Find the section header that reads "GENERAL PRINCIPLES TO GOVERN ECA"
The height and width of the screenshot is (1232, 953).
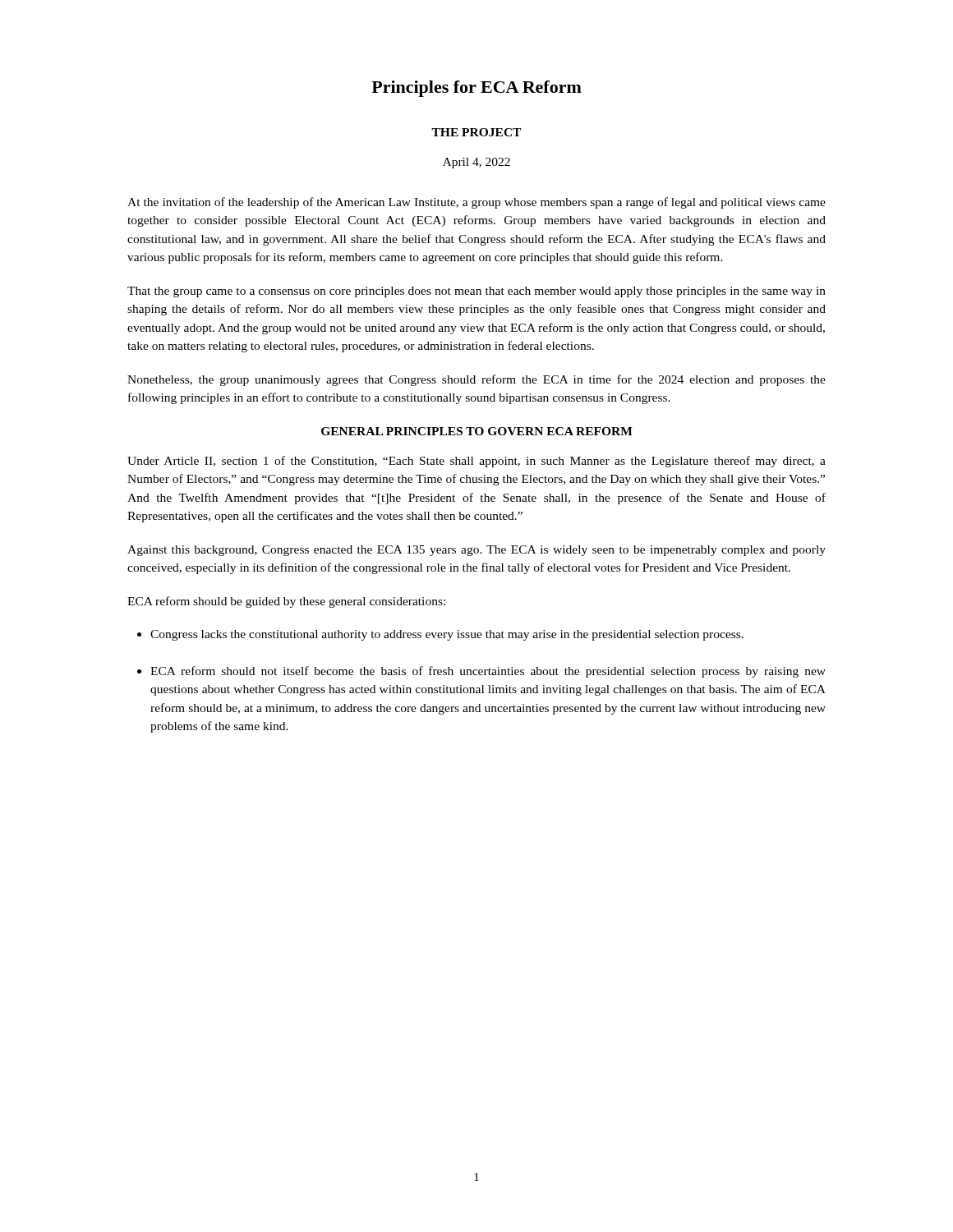coord(476,431)
